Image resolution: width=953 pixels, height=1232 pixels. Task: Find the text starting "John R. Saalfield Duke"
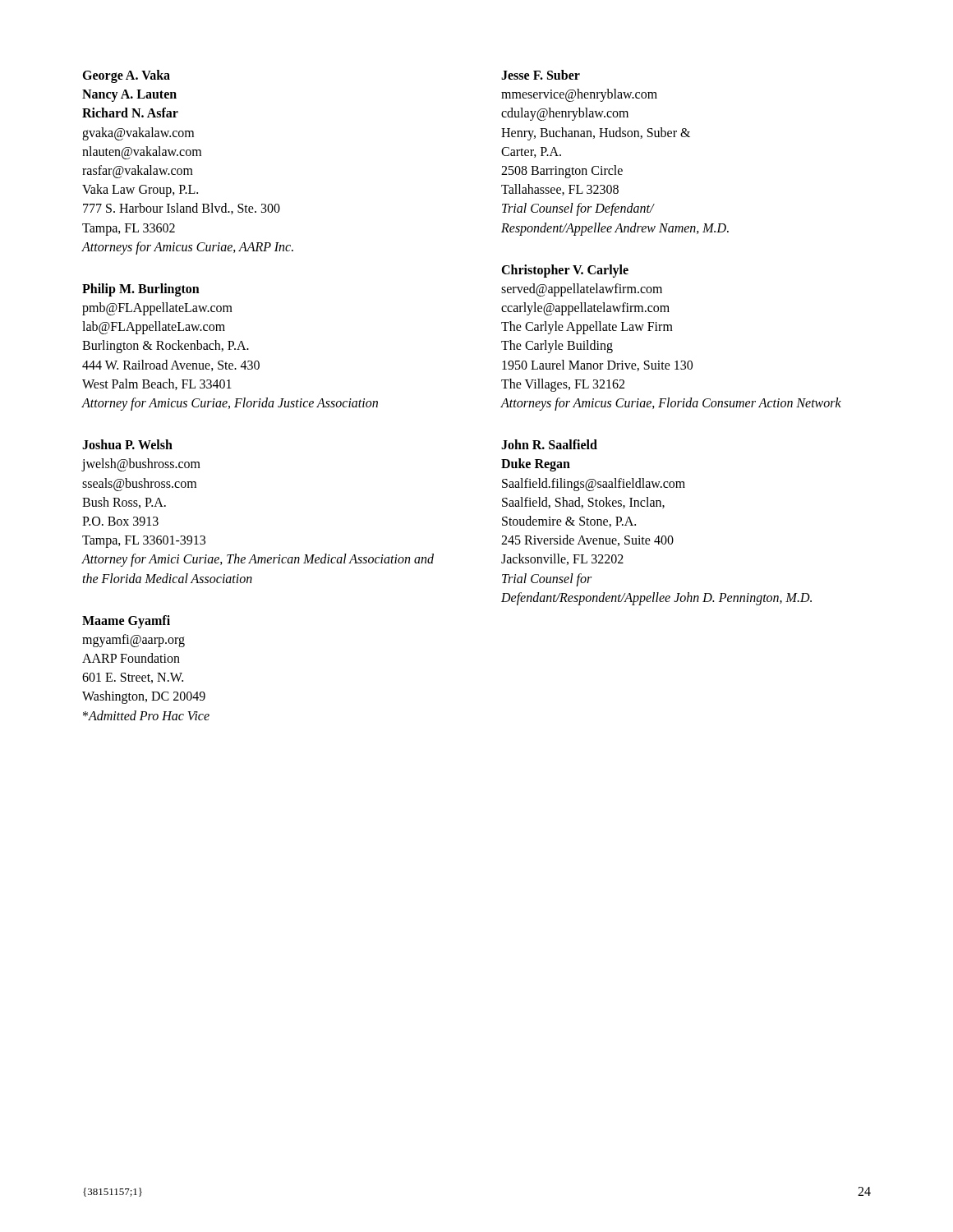tap(549, 444)
